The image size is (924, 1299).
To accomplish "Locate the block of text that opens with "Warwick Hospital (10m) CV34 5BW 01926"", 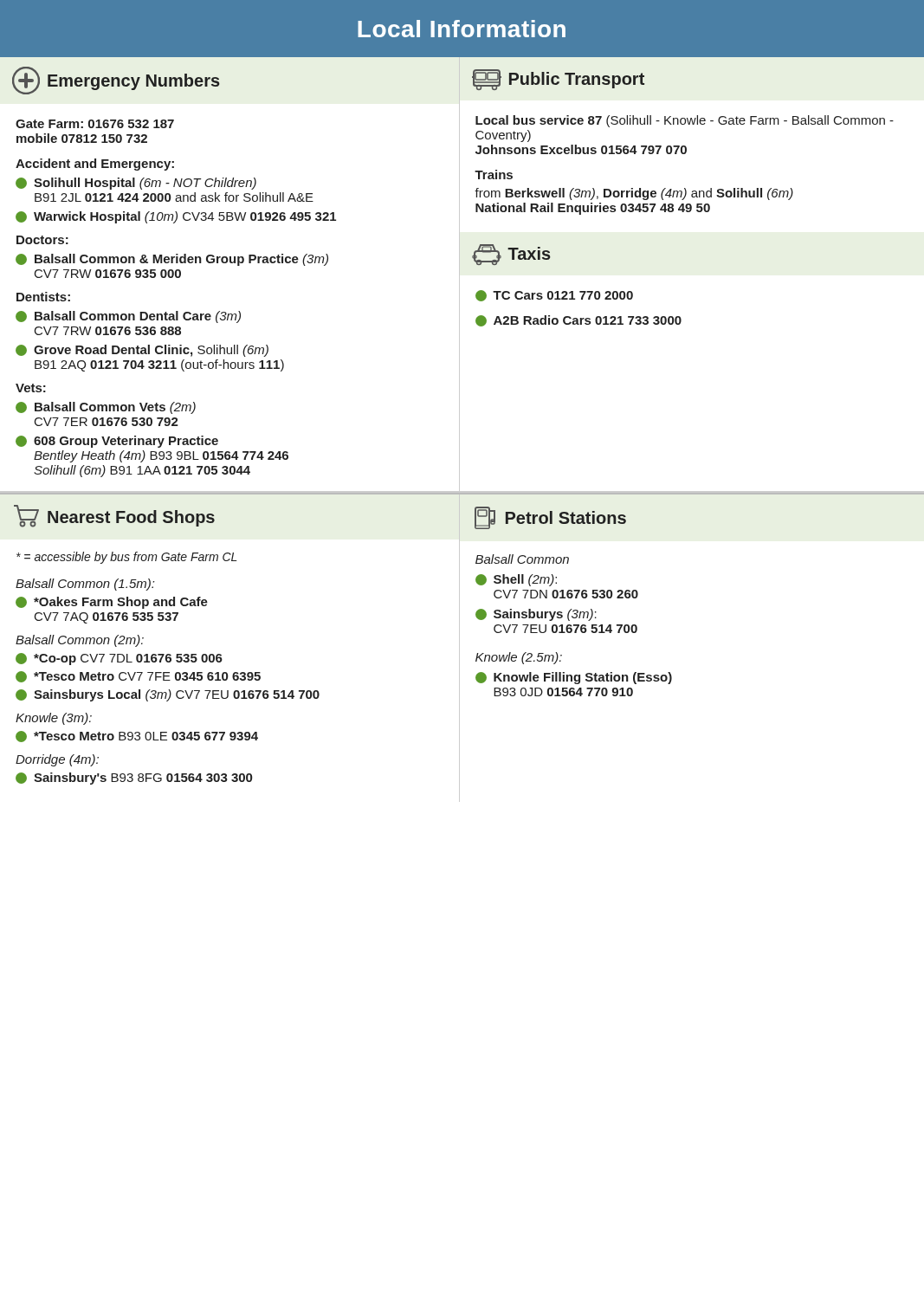I will (x=176, y=216).
